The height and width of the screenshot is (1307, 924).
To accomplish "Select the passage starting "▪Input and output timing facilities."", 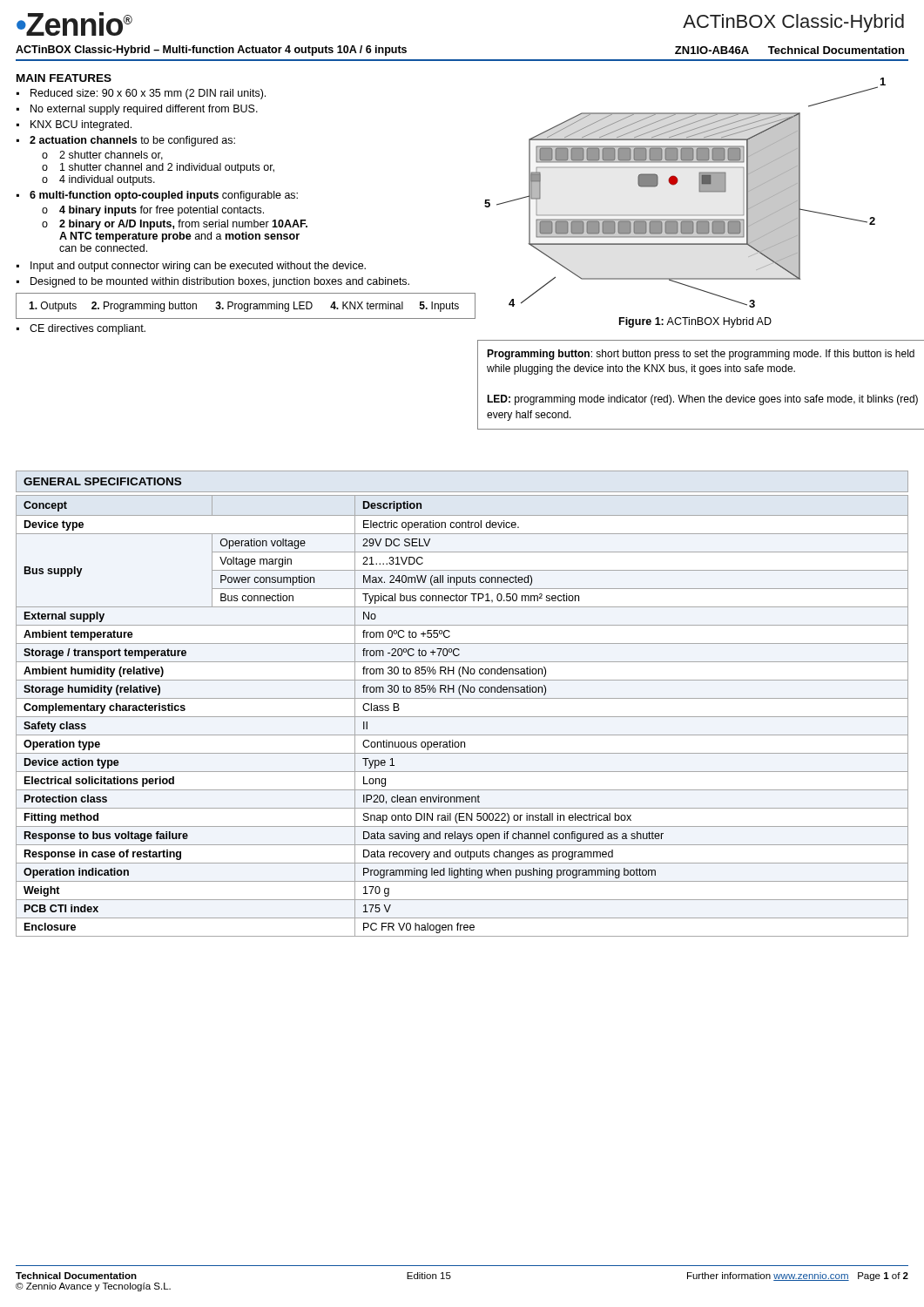I will click(x=100, y=313).
